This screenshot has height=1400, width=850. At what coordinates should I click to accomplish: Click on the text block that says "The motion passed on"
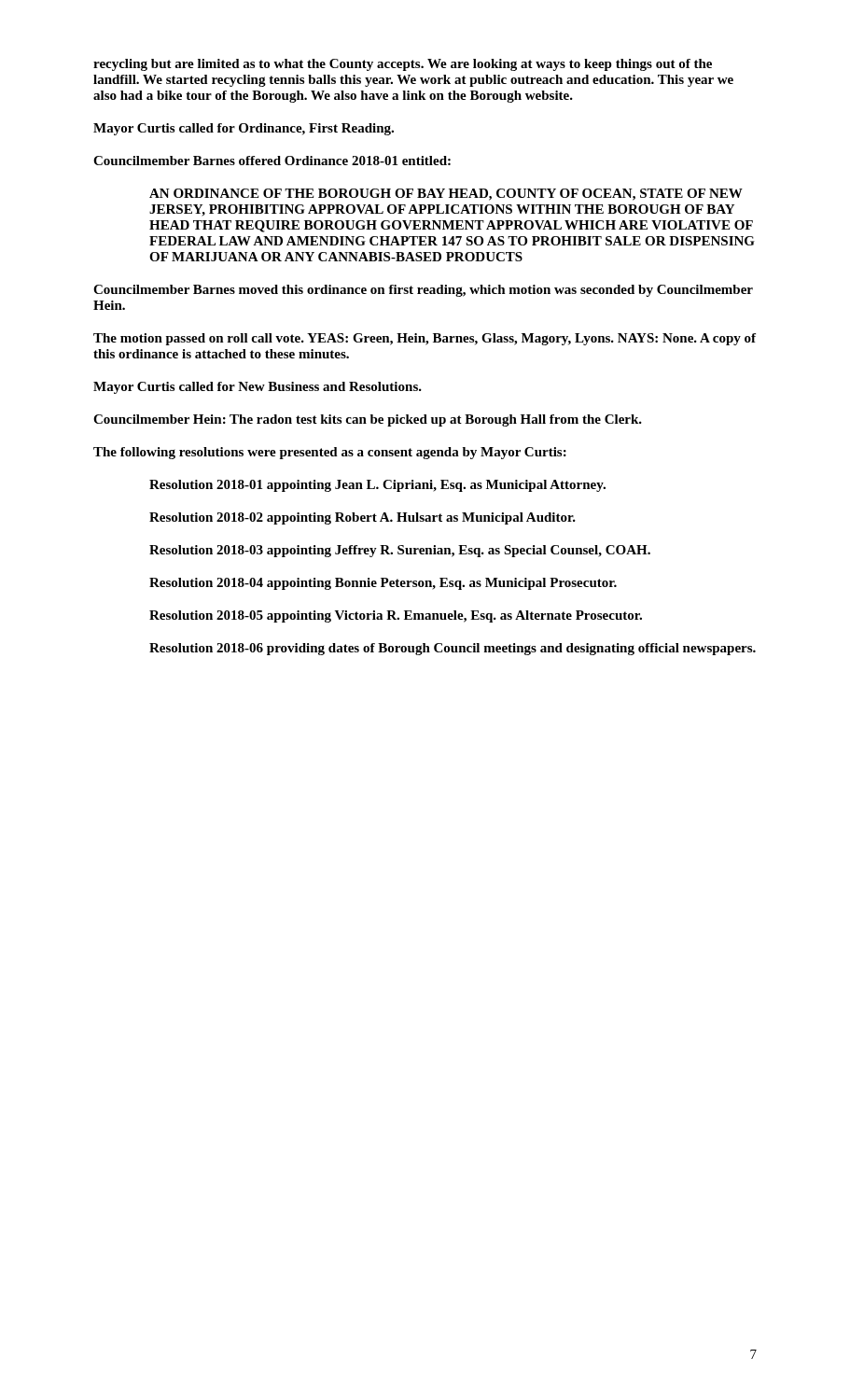click(x=425, y=346)
